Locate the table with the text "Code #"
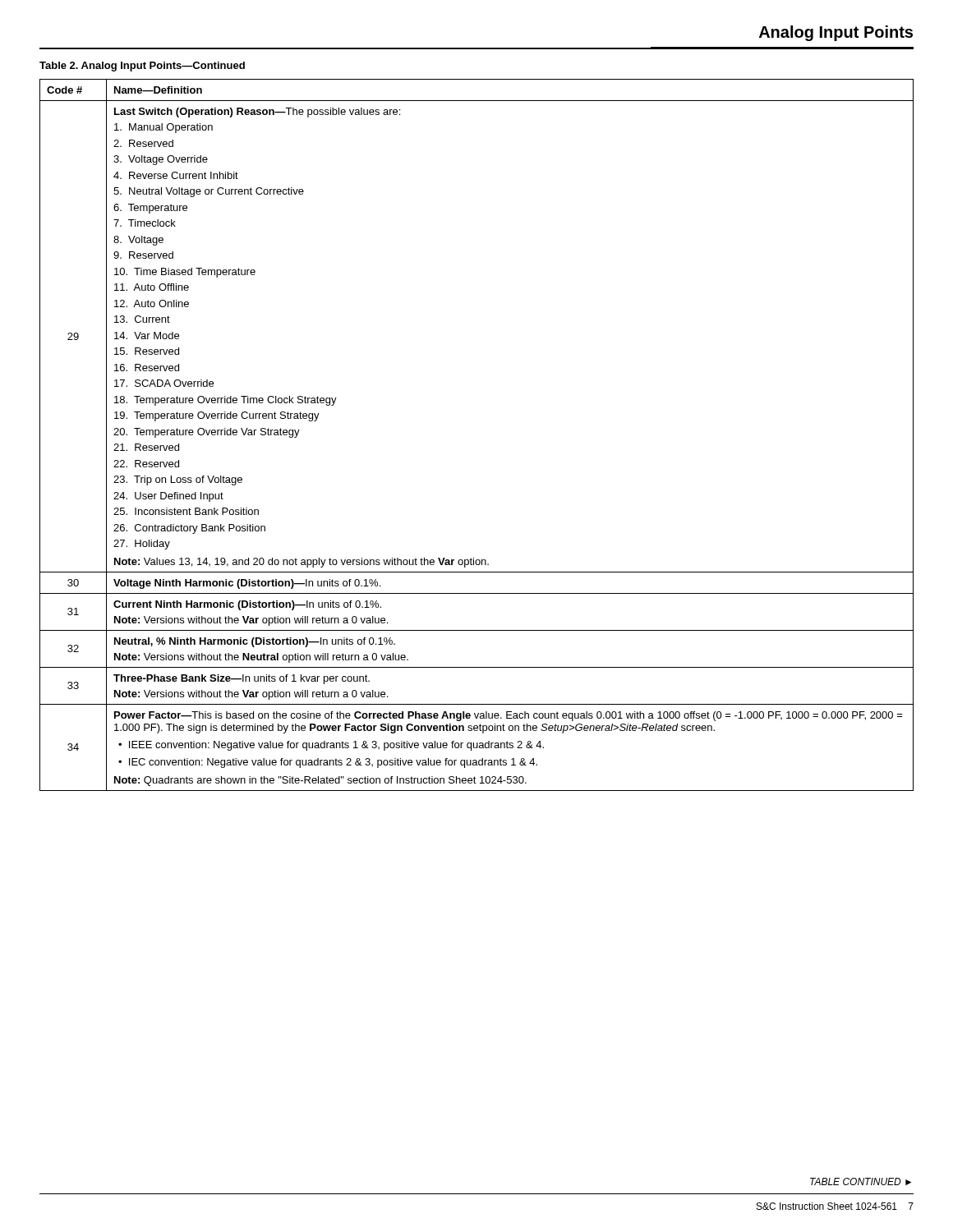This screenshot has width=953, height=1232. pos(476,435)
